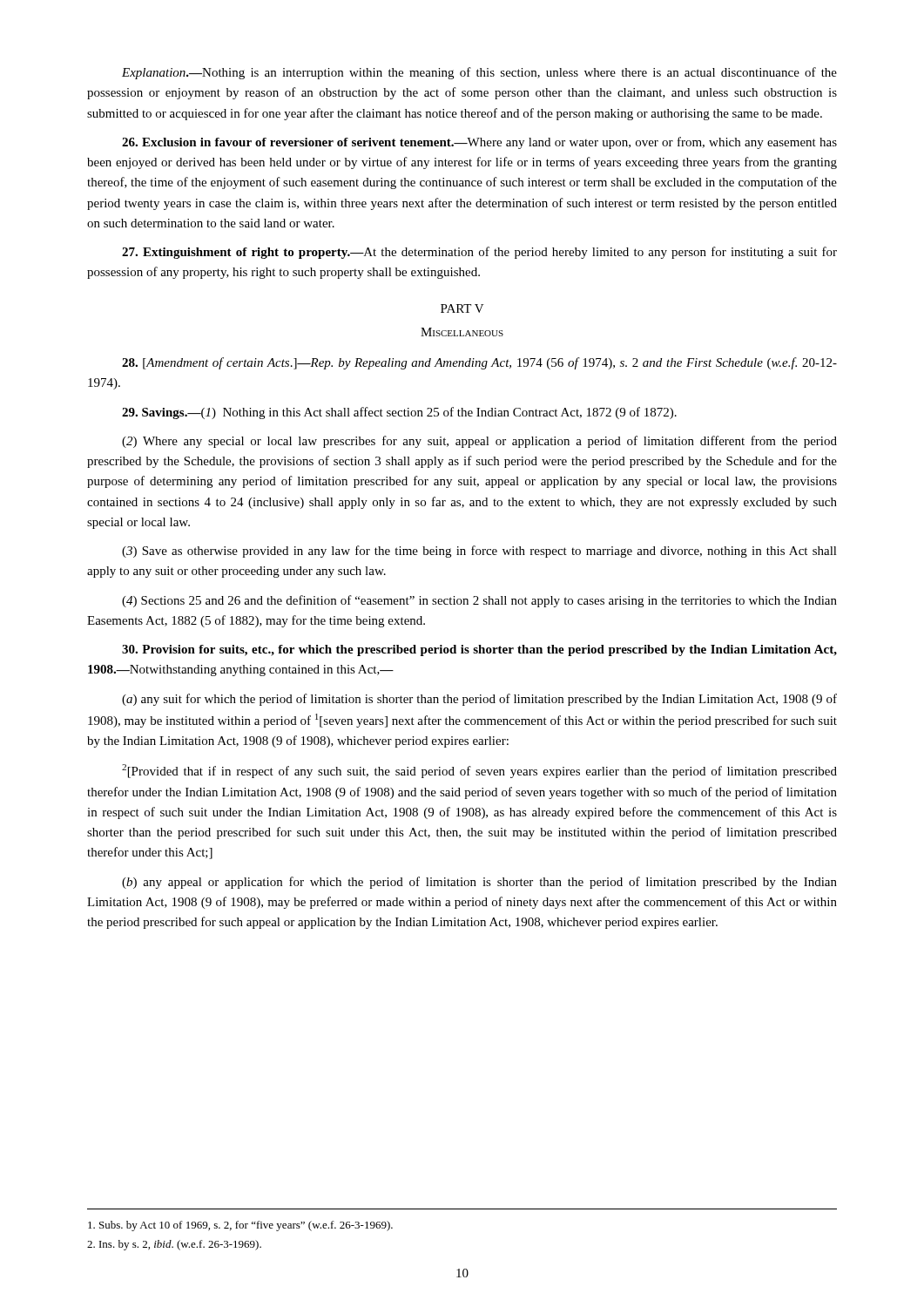Select the section header that says "PART V"
This screenshot has width=924, height=1307.
pos(462,309)
